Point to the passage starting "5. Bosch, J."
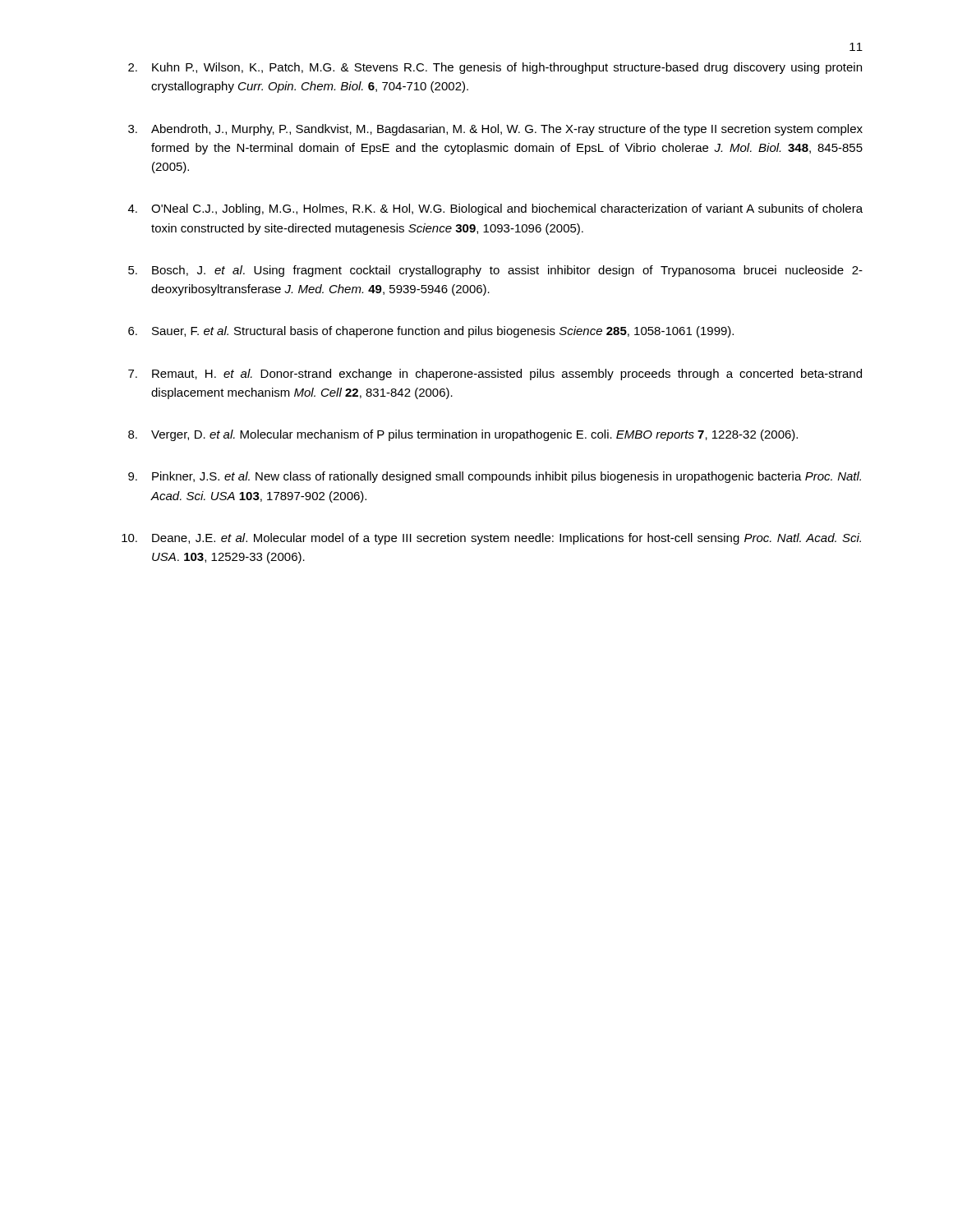The width and height of the screenshot is (953, 1232). [x=485, y=279]
